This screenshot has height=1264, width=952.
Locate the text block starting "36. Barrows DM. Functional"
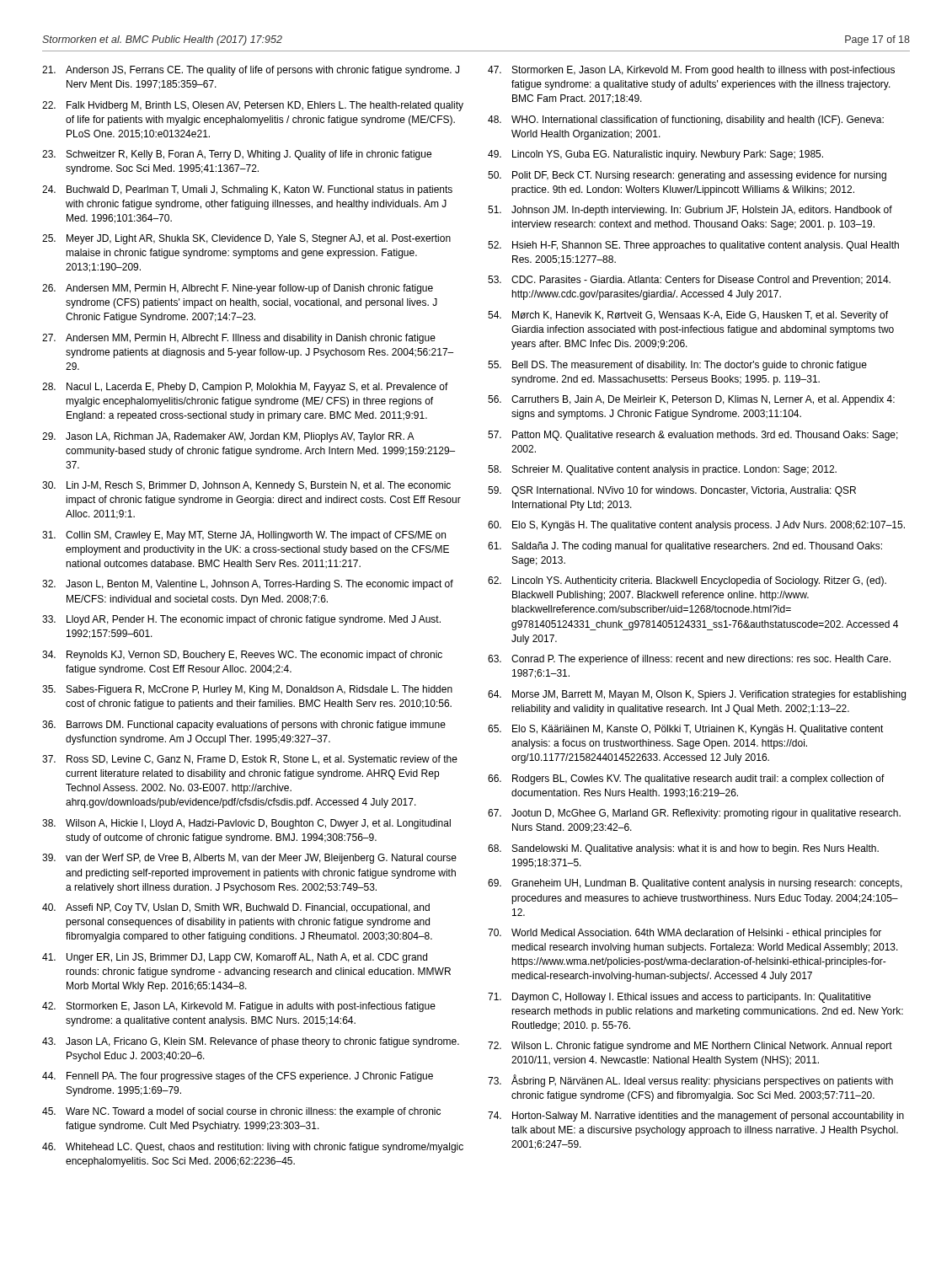[253, 732]
